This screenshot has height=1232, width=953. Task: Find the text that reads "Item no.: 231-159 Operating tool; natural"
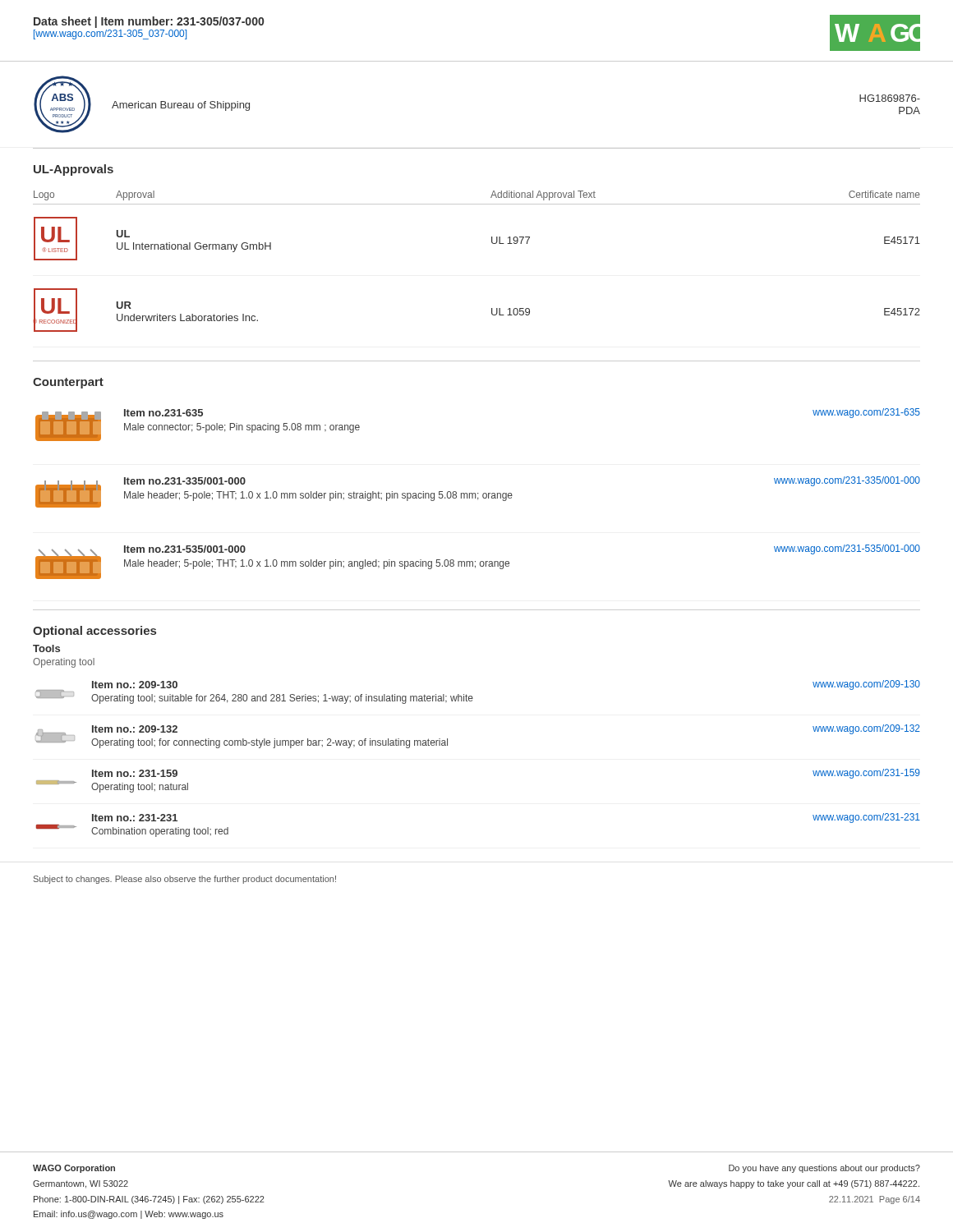coord(135,773)
